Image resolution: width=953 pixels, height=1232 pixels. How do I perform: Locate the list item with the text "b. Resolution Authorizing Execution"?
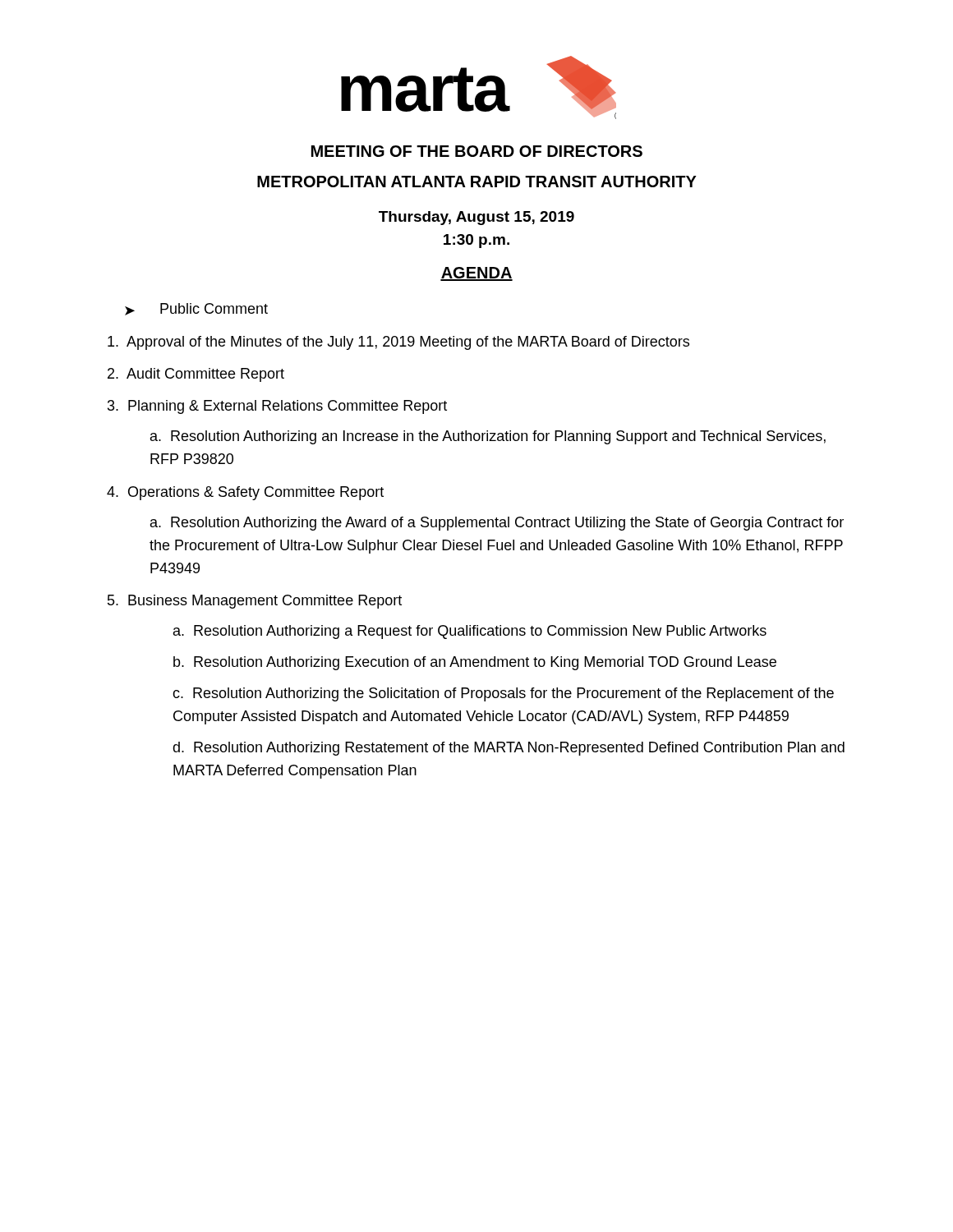475,662
